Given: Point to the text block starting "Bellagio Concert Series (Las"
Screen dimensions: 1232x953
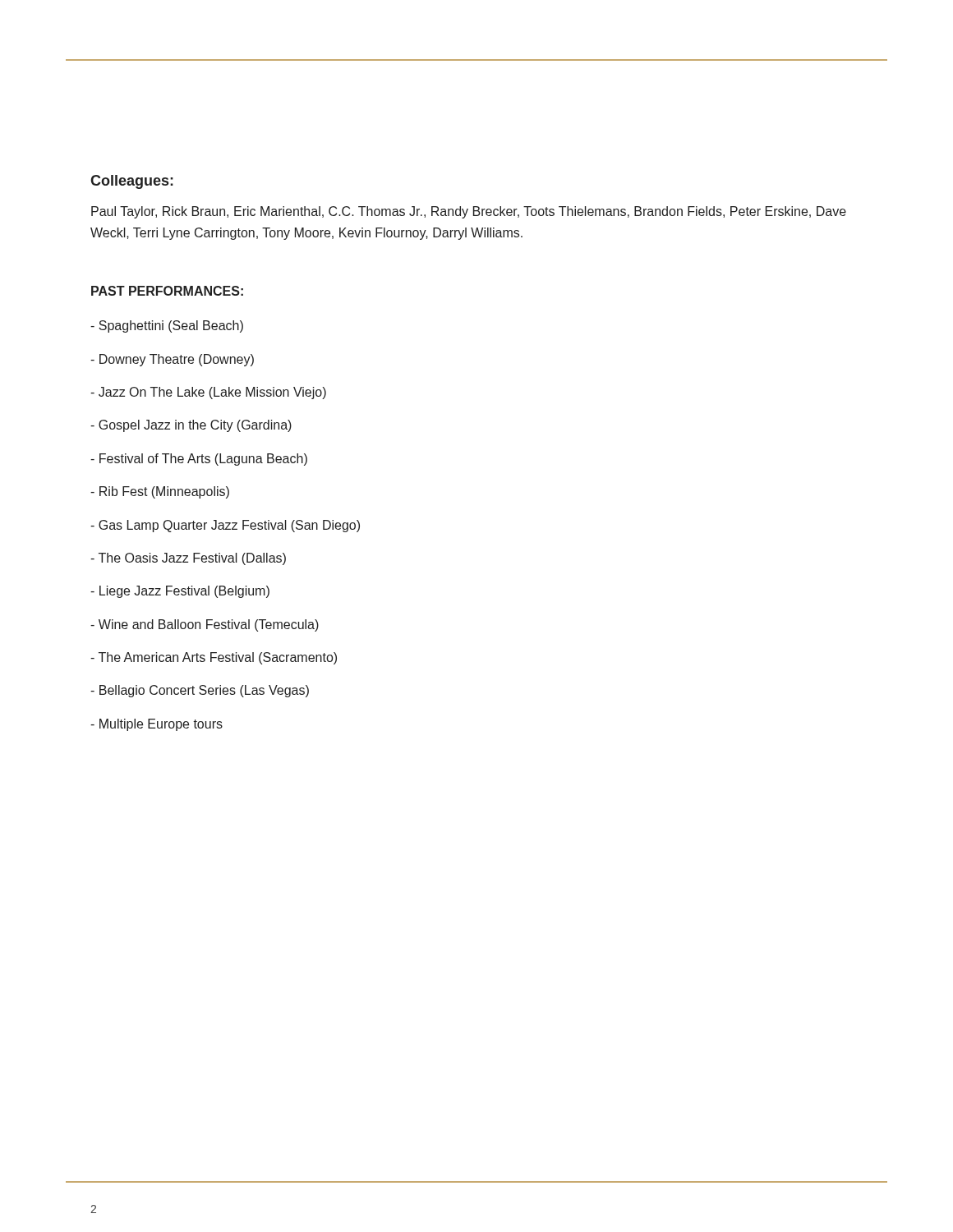Looking at the screenshot, I should 200,691.
